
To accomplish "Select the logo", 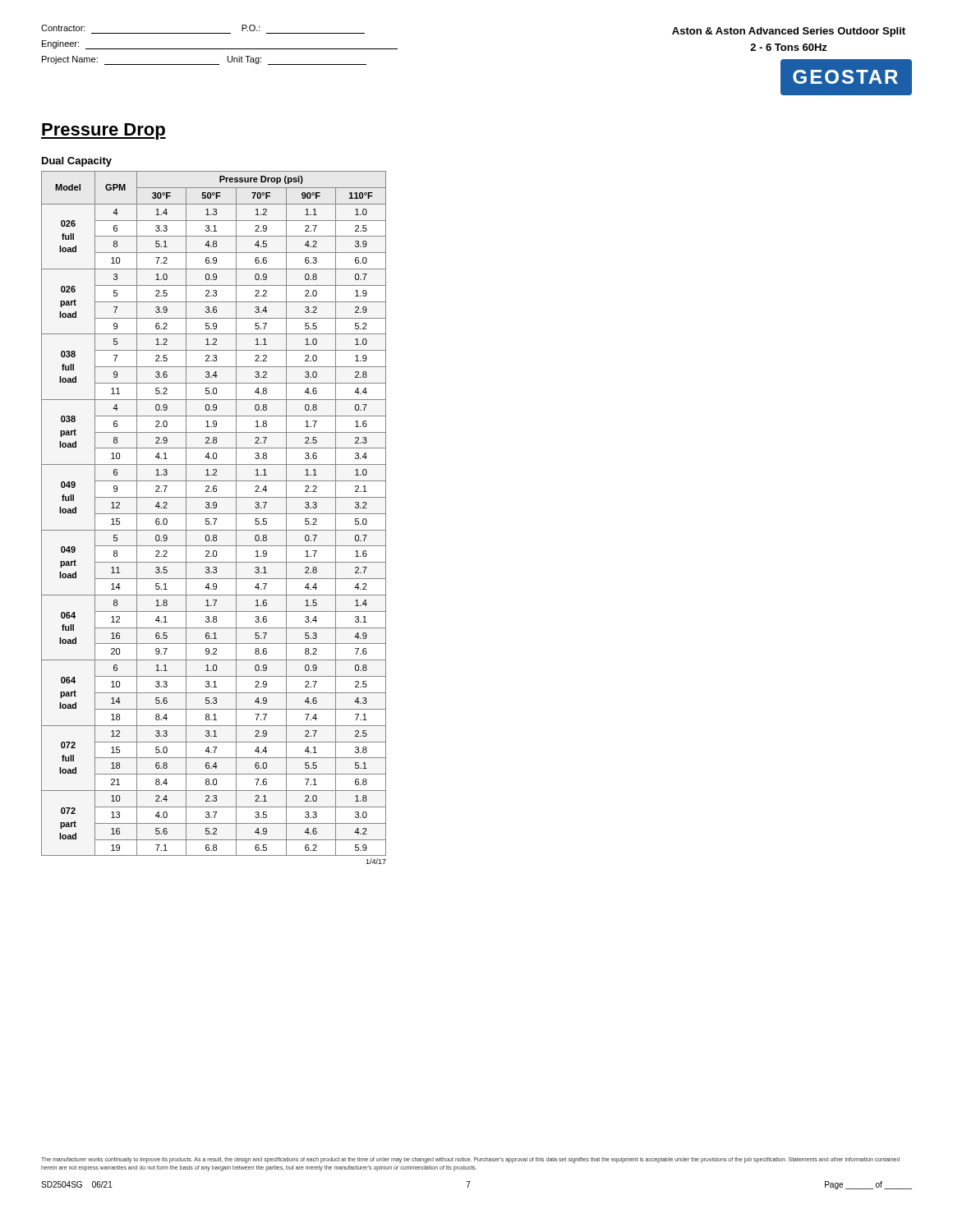I will (x=846, y=78).
